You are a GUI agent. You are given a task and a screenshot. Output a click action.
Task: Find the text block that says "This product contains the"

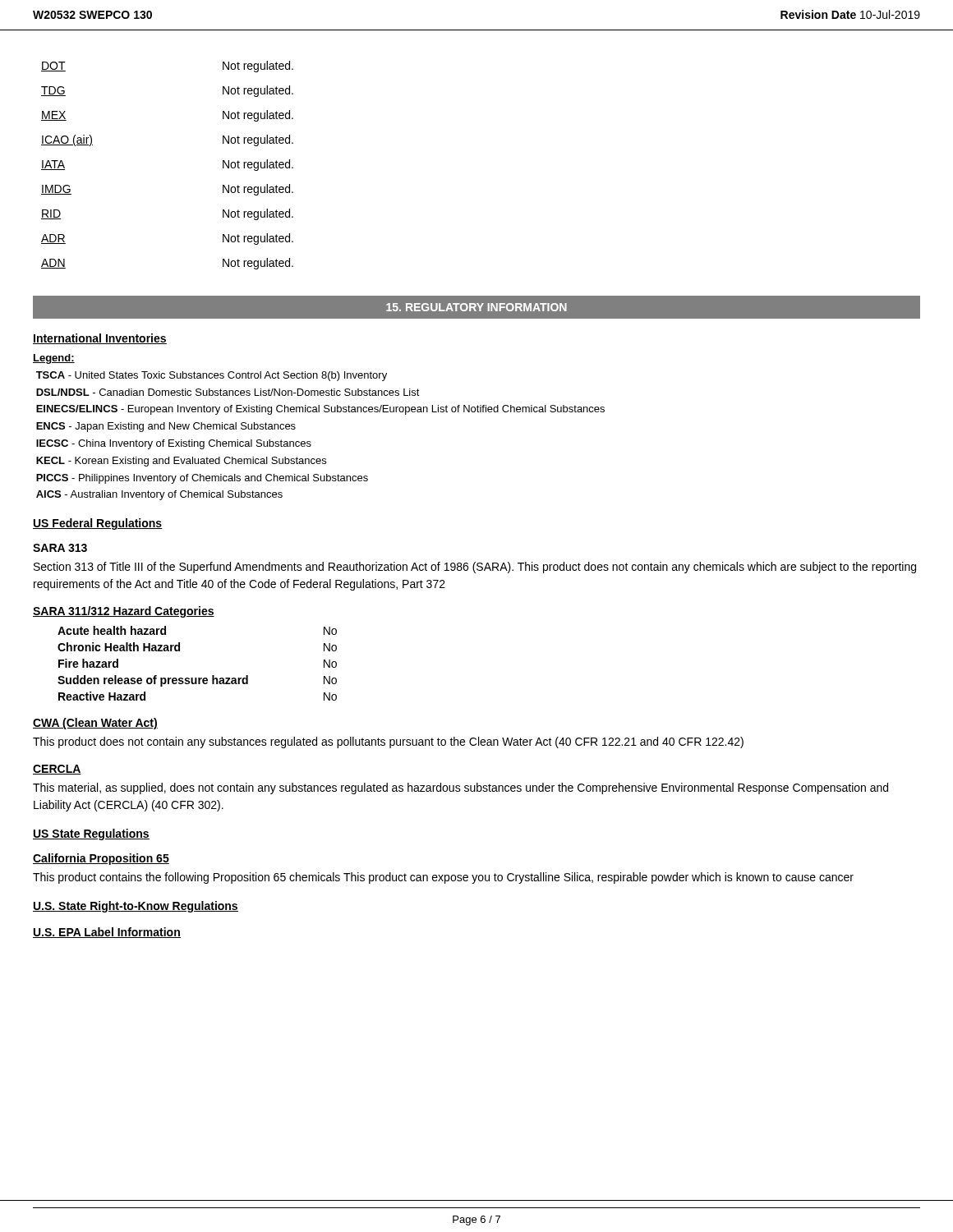[x=443, y=877]
